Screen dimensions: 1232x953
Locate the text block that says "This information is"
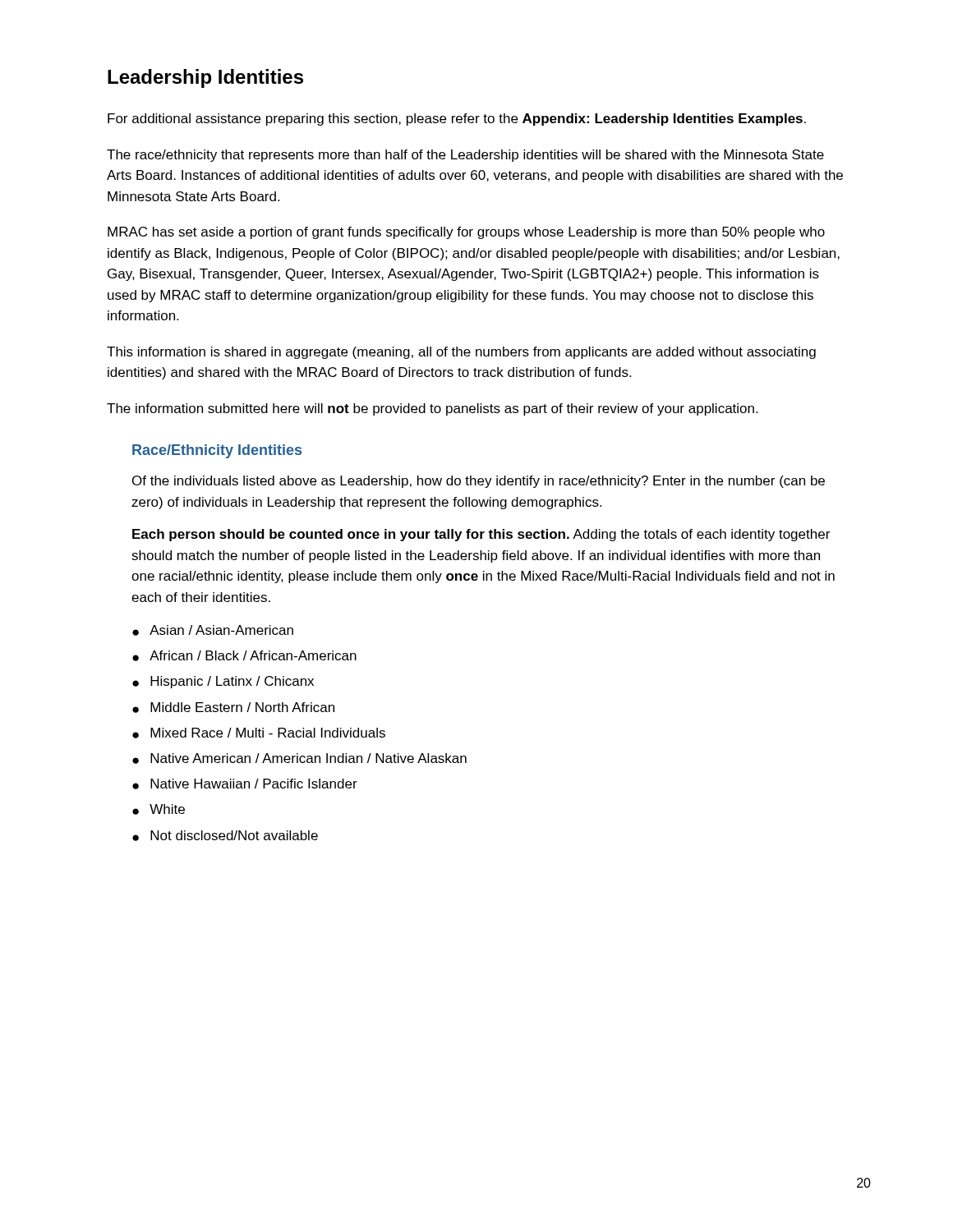click(462, 362)
